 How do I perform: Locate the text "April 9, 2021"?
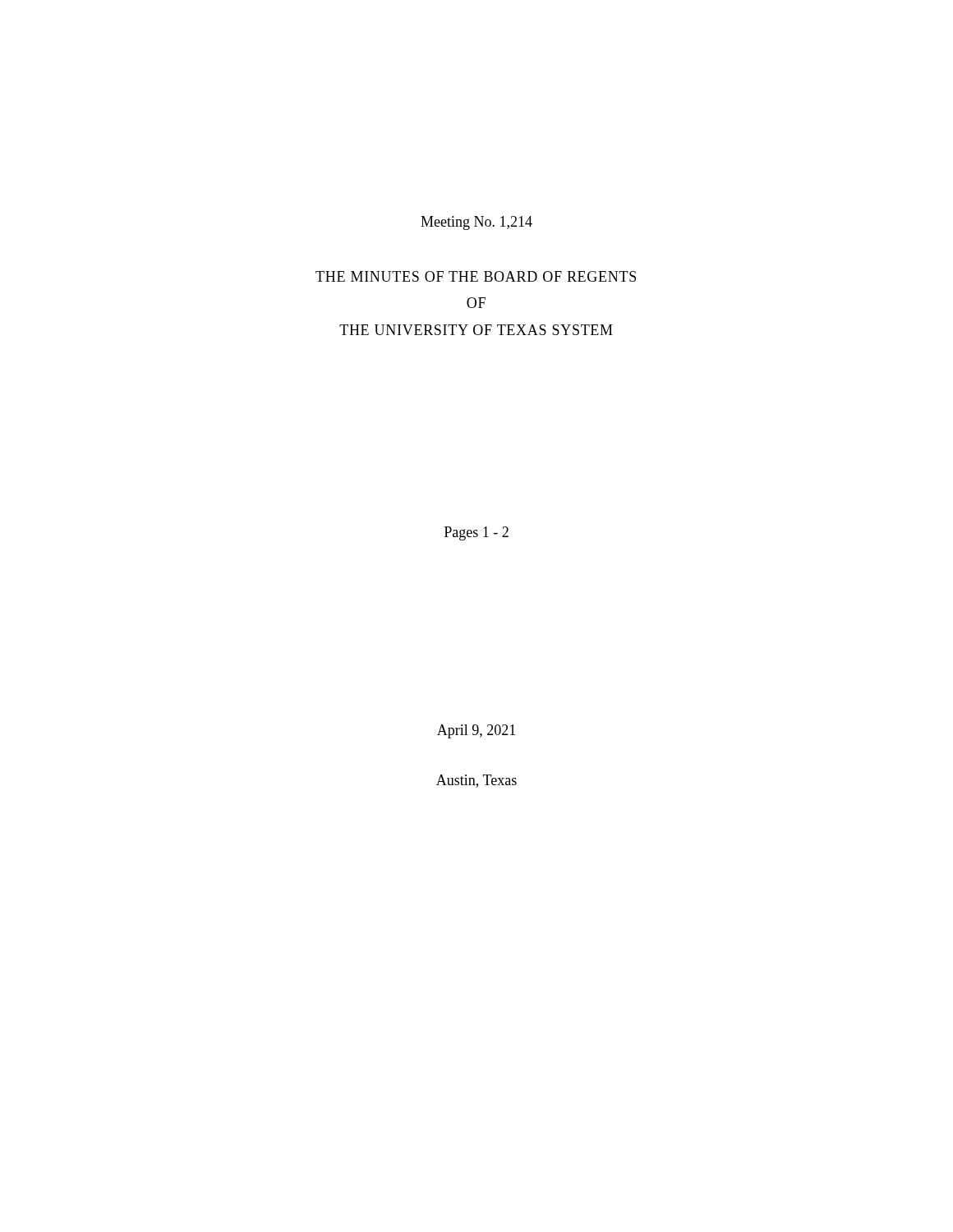click(x=476, y=730)
